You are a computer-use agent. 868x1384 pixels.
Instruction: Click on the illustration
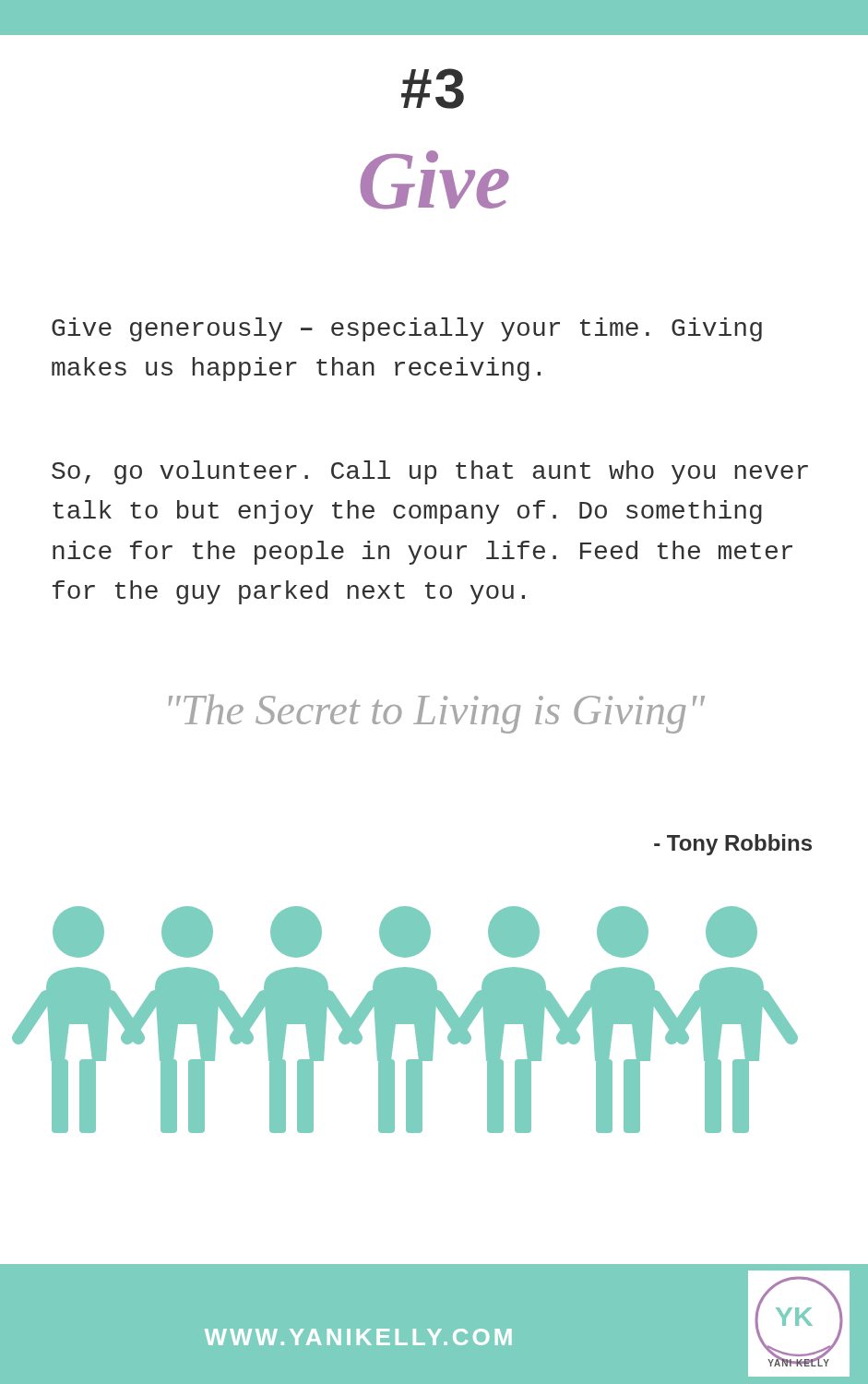[434, 1031]
